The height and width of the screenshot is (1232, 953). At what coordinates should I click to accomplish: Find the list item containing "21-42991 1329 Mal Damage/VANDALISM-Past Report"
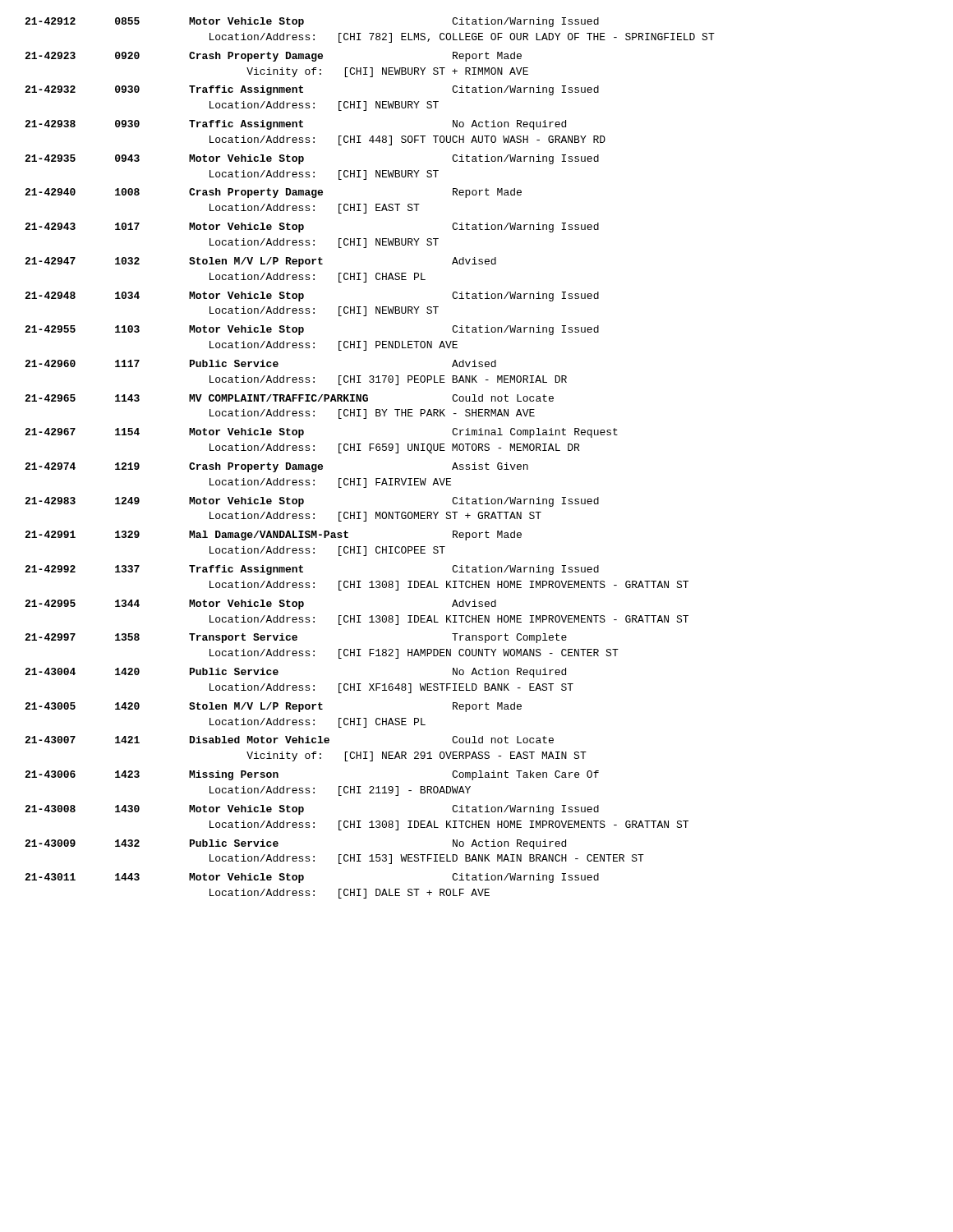tap(476, 544)
